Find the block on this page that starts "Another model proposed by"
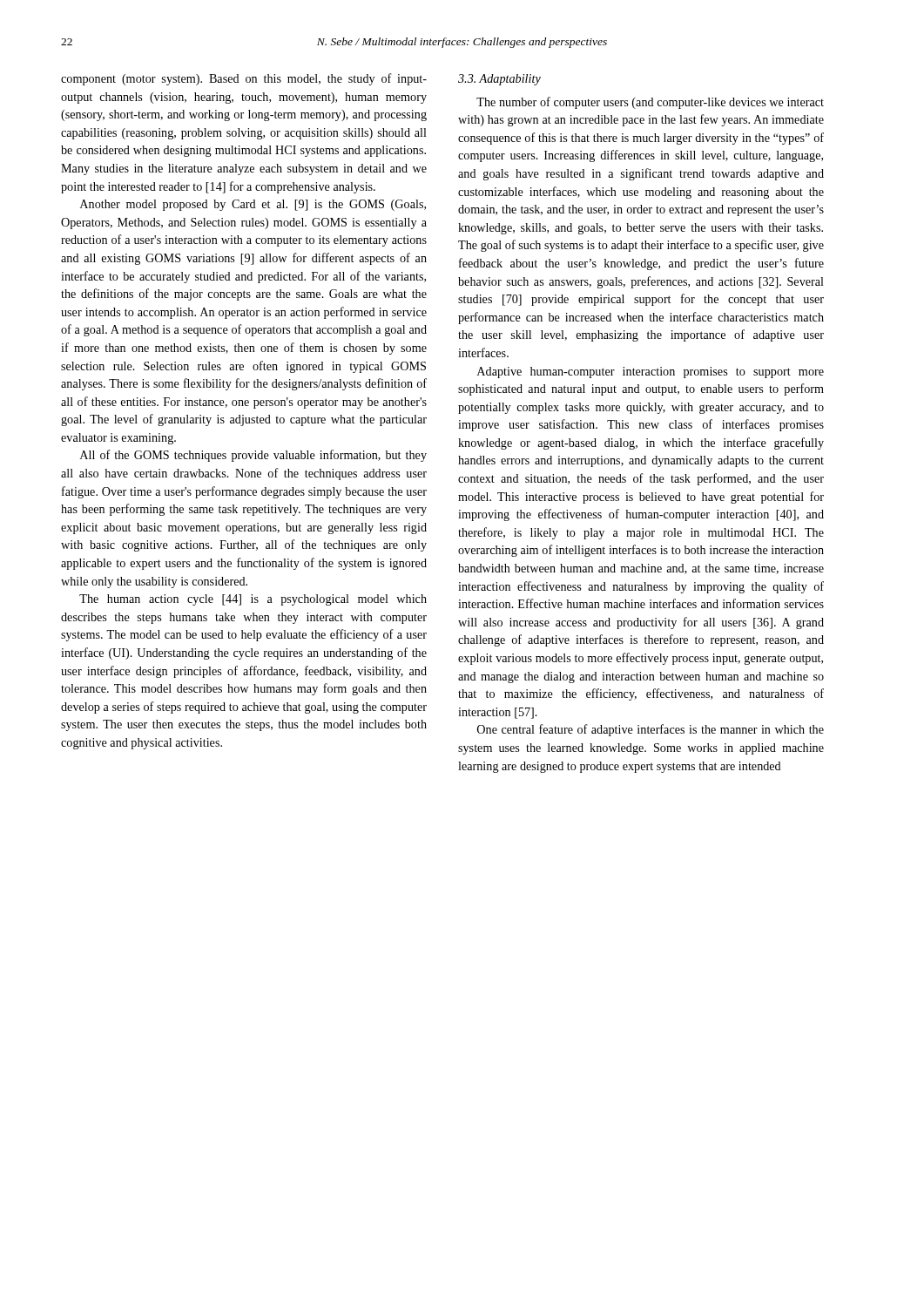The width and height of the screenshot is (924, 1307). tap(244, 321)
